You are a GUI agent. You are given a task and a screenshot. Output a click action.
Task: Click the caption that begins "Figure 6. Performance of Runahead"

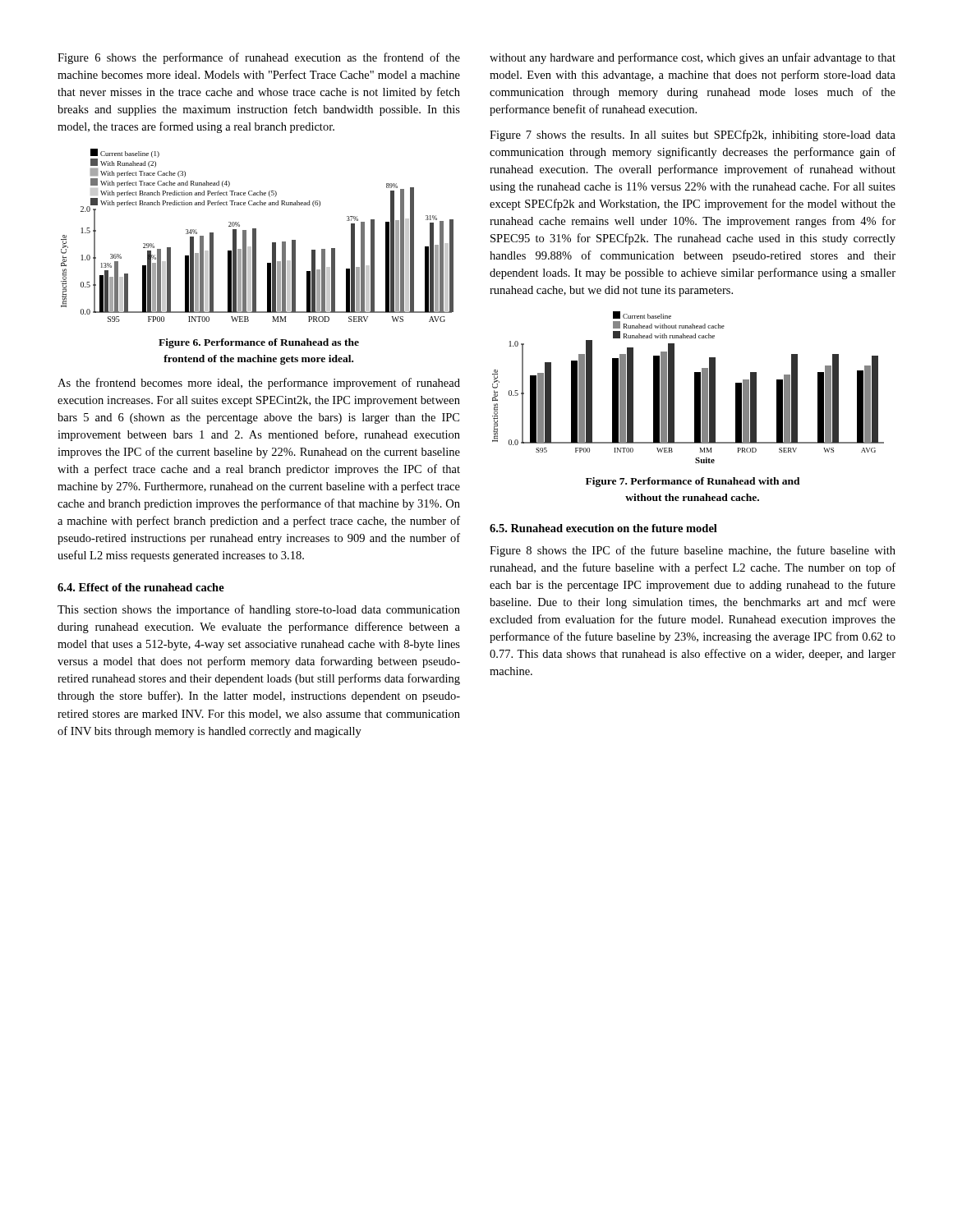click(x=259, y=350)
